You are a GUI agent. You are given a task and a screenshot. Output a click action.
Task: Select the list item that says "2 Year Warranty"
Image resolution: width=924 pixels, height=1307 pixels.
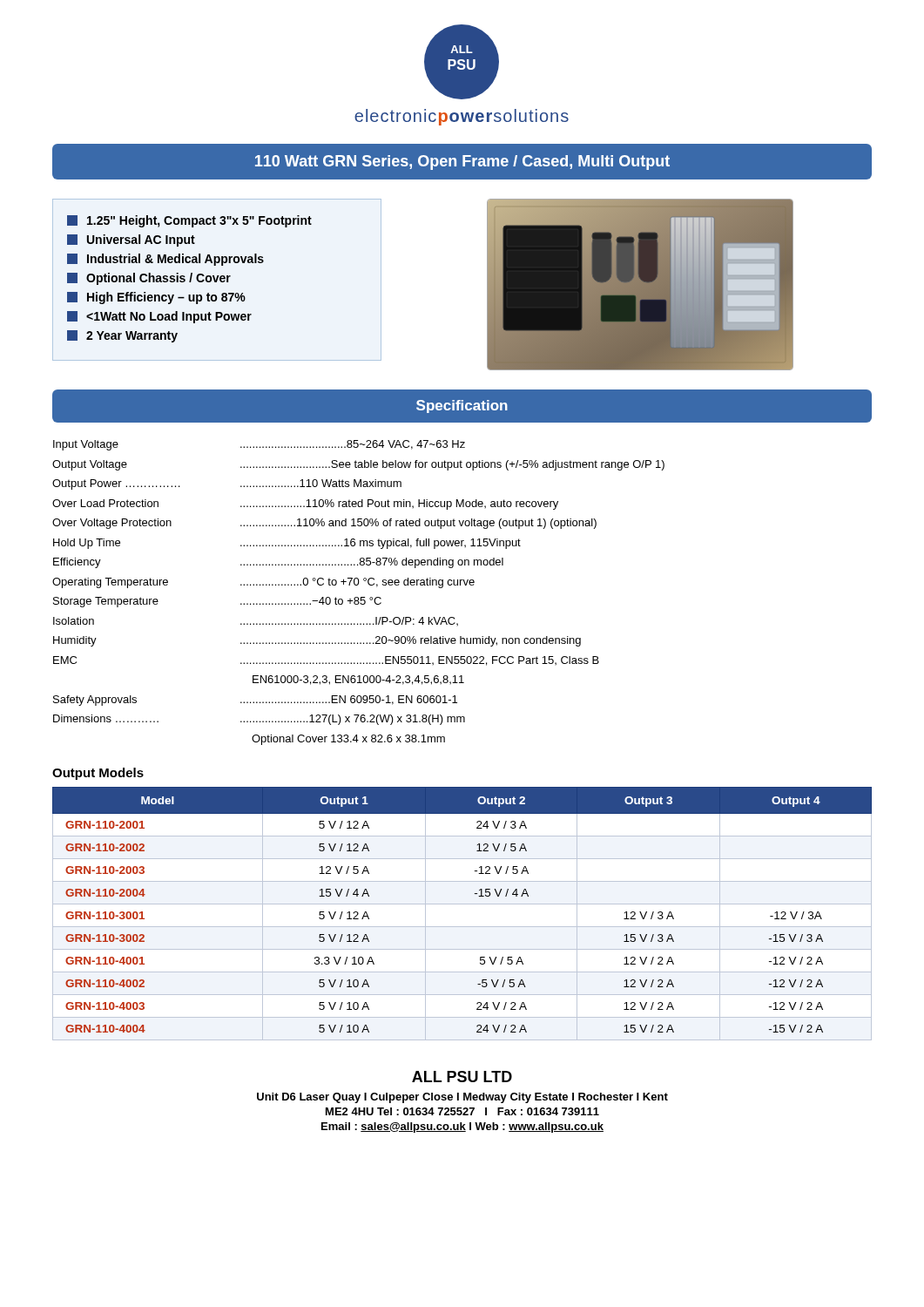tap(122, 335)
